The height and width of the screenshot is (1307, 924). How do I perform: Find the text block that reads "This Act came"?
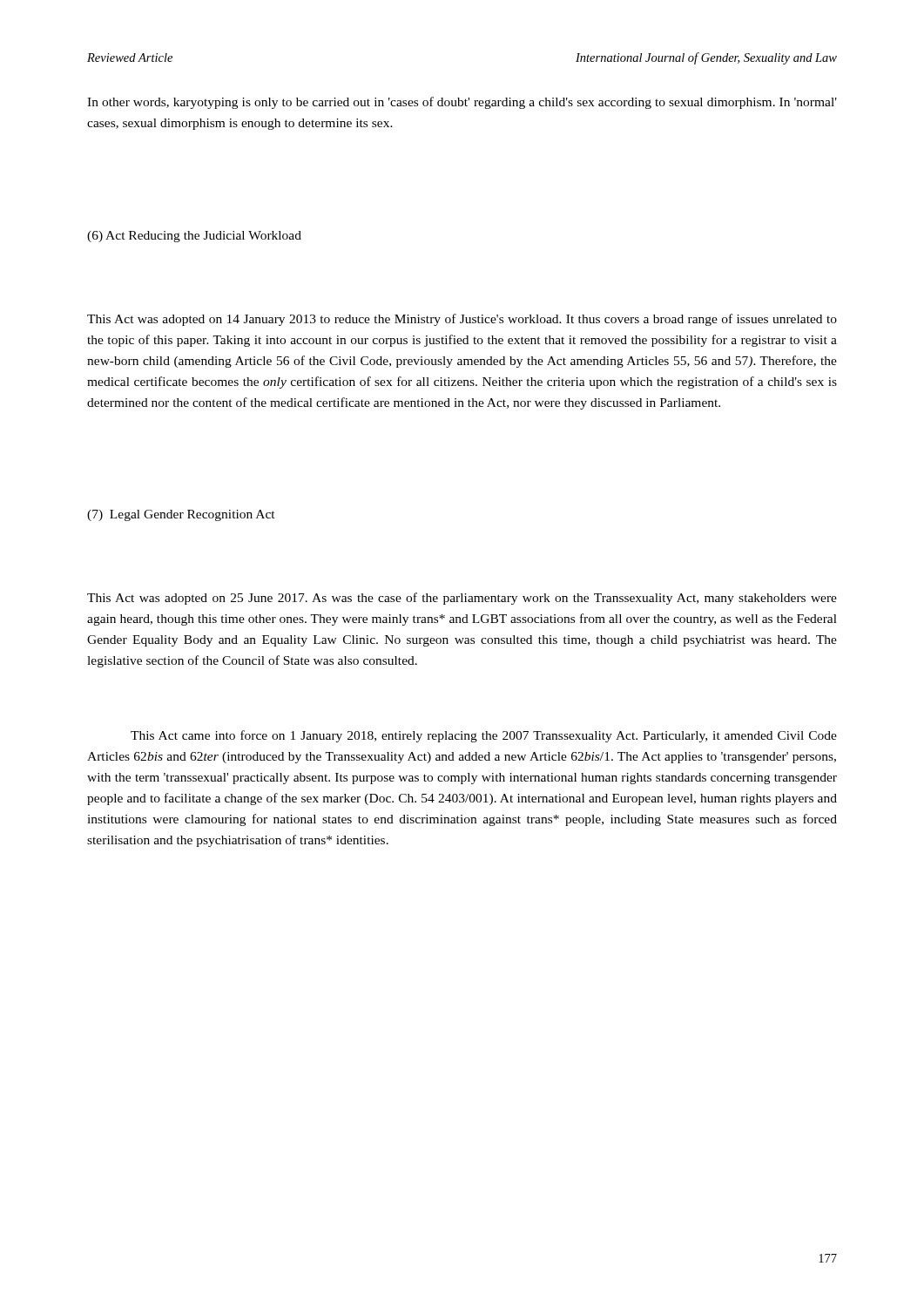[x=462, y=787]
